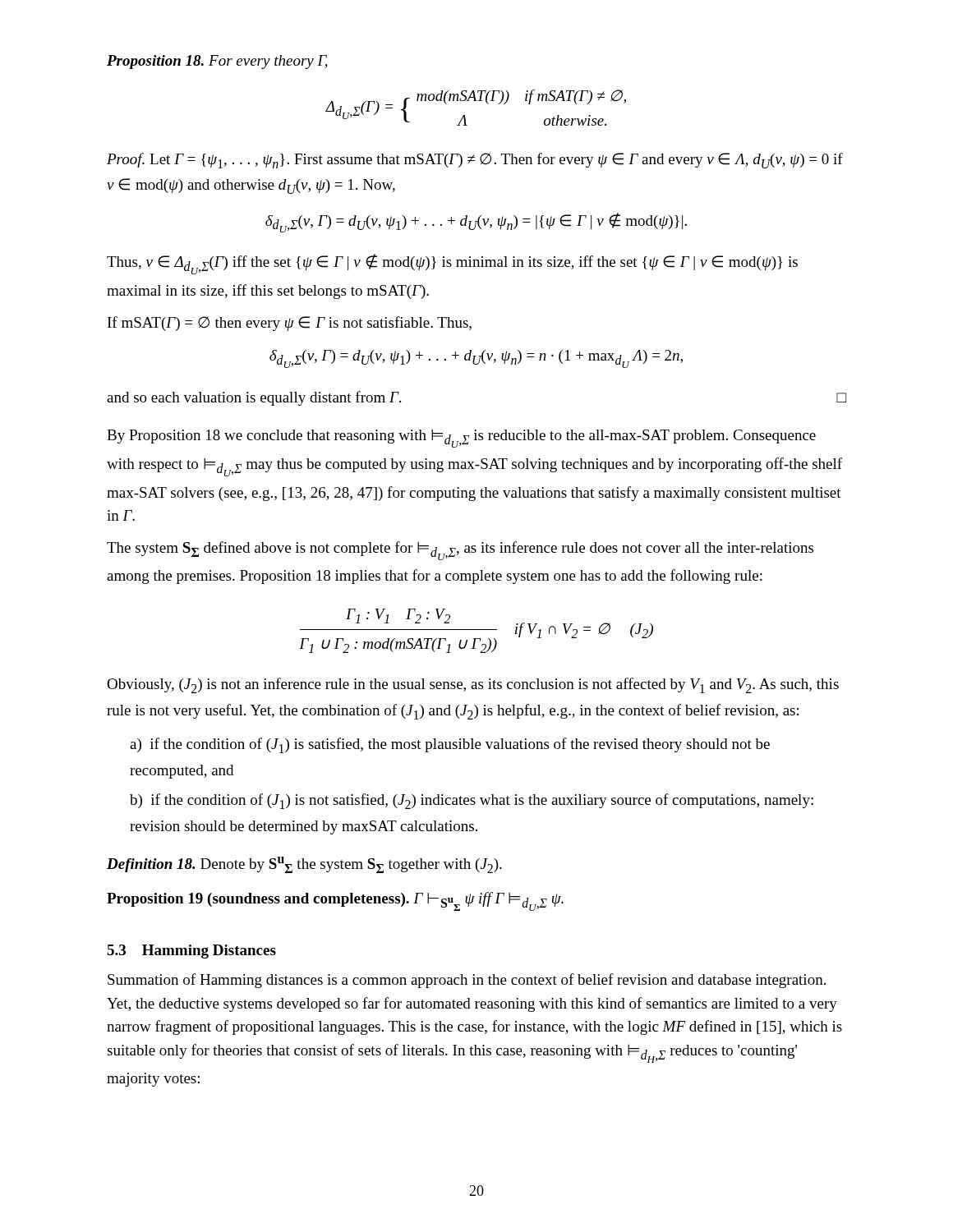Viewport: 953px width, 1232px height.
Task: Where does it say "5.3 Hamming Distances"?
Action: (191, 950)
